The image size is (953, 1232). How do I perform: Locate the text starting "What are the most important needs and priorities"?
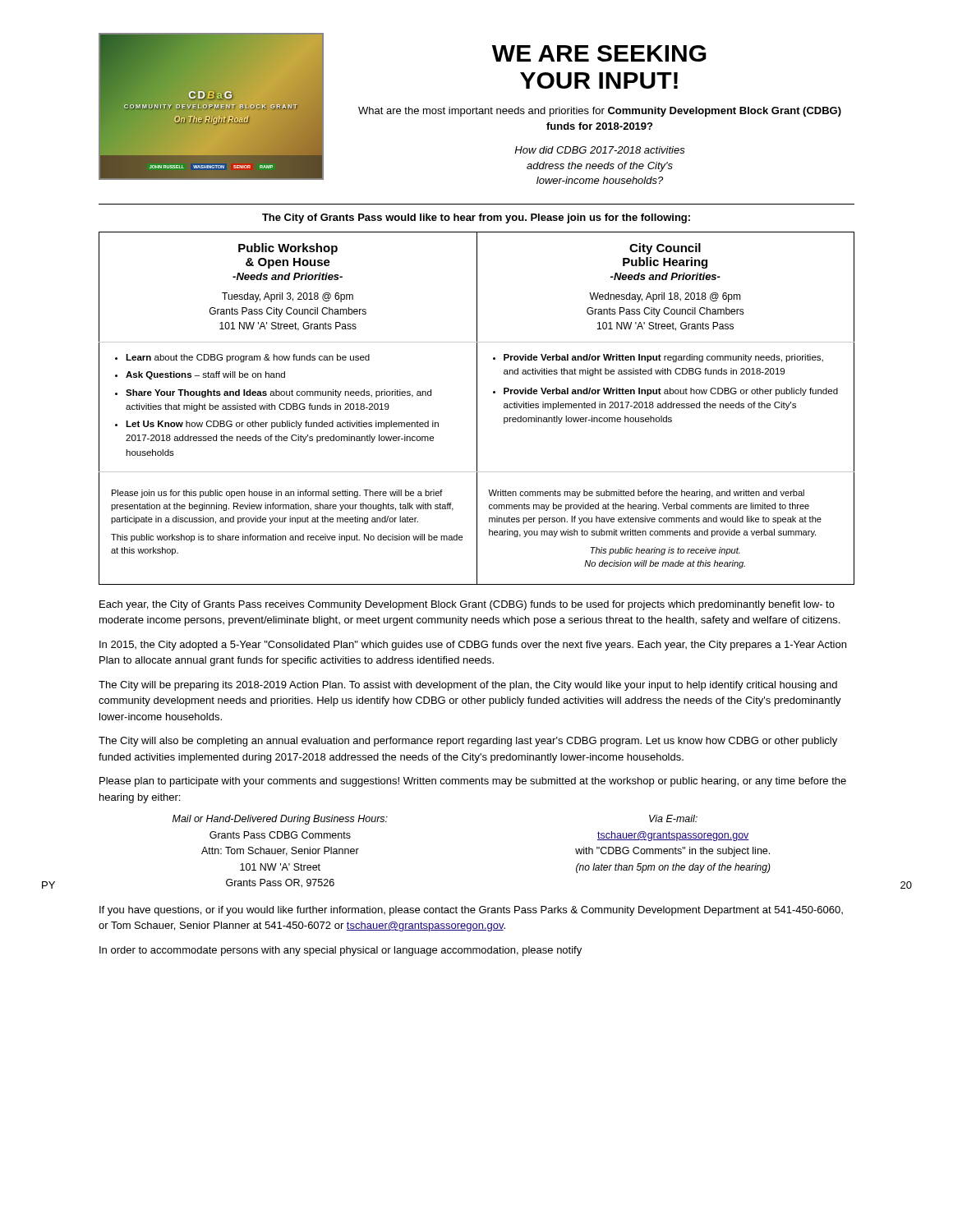[600, 118]
